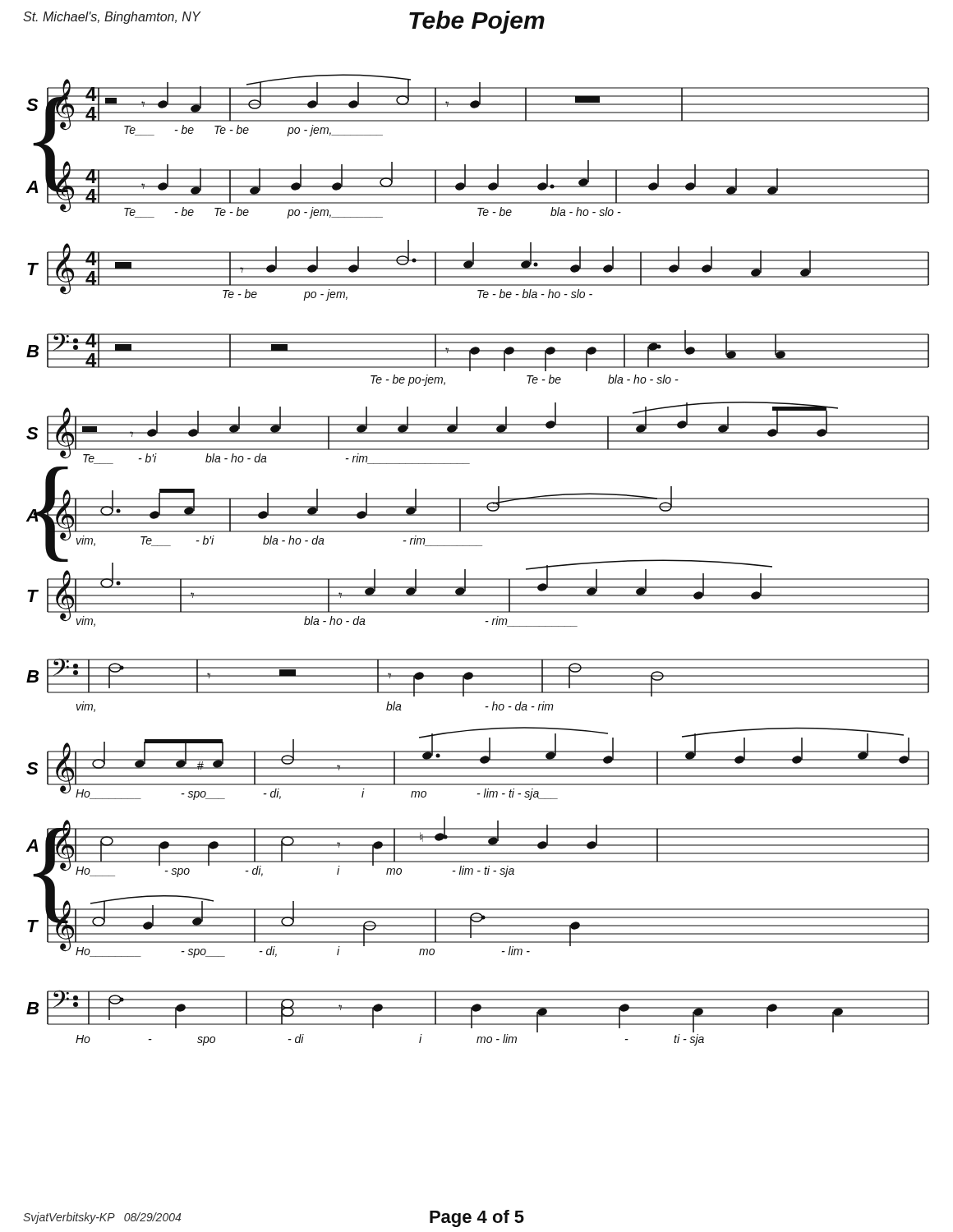Click on the block starting "Tebe Pojem"
The width and height of the screenshot is (953, 1232).
point(476,20)
